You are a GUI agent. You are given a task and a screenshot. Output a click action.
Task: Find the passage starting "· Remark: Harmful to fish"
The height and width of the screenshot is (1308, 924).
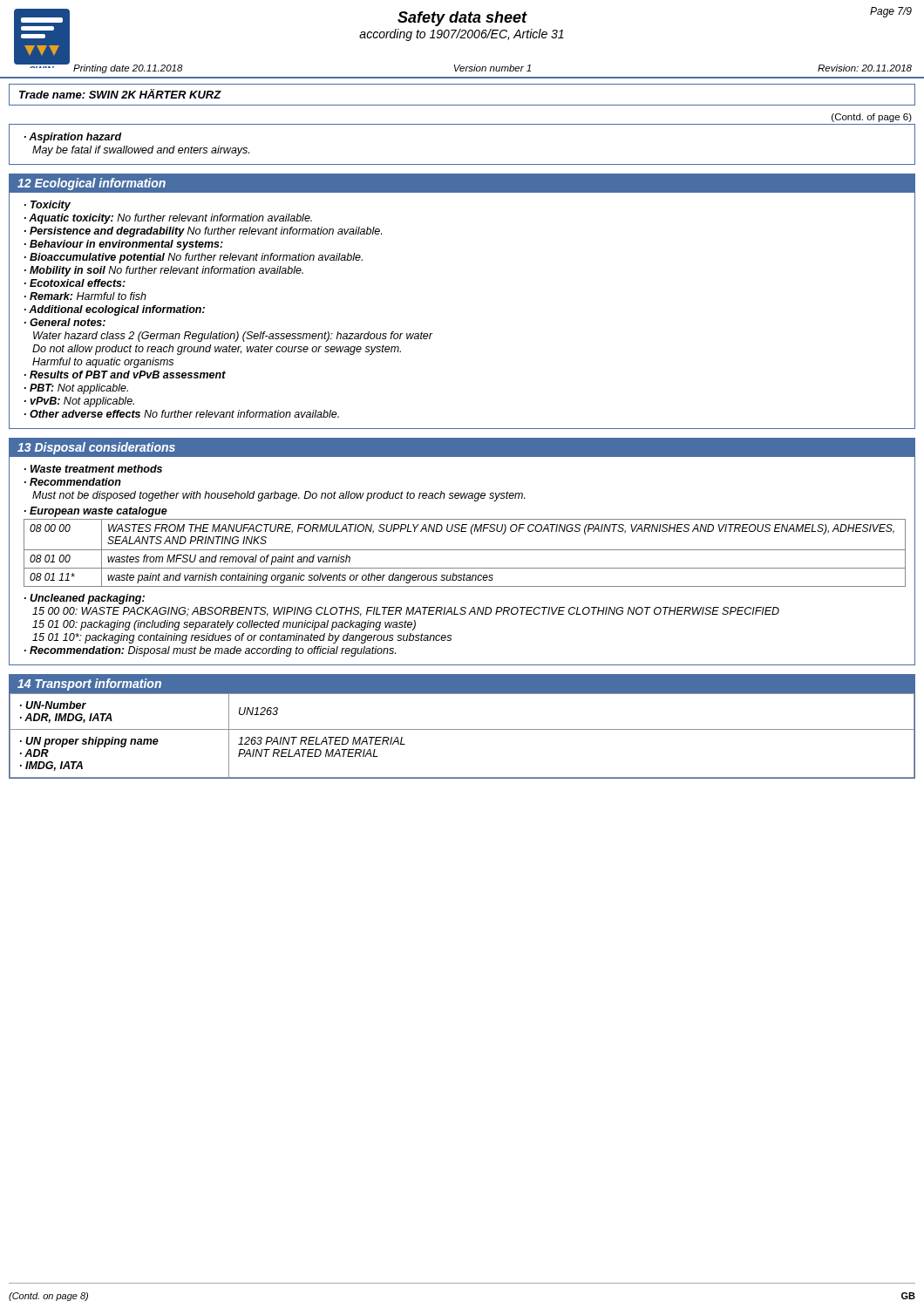[x=85, y=296]
